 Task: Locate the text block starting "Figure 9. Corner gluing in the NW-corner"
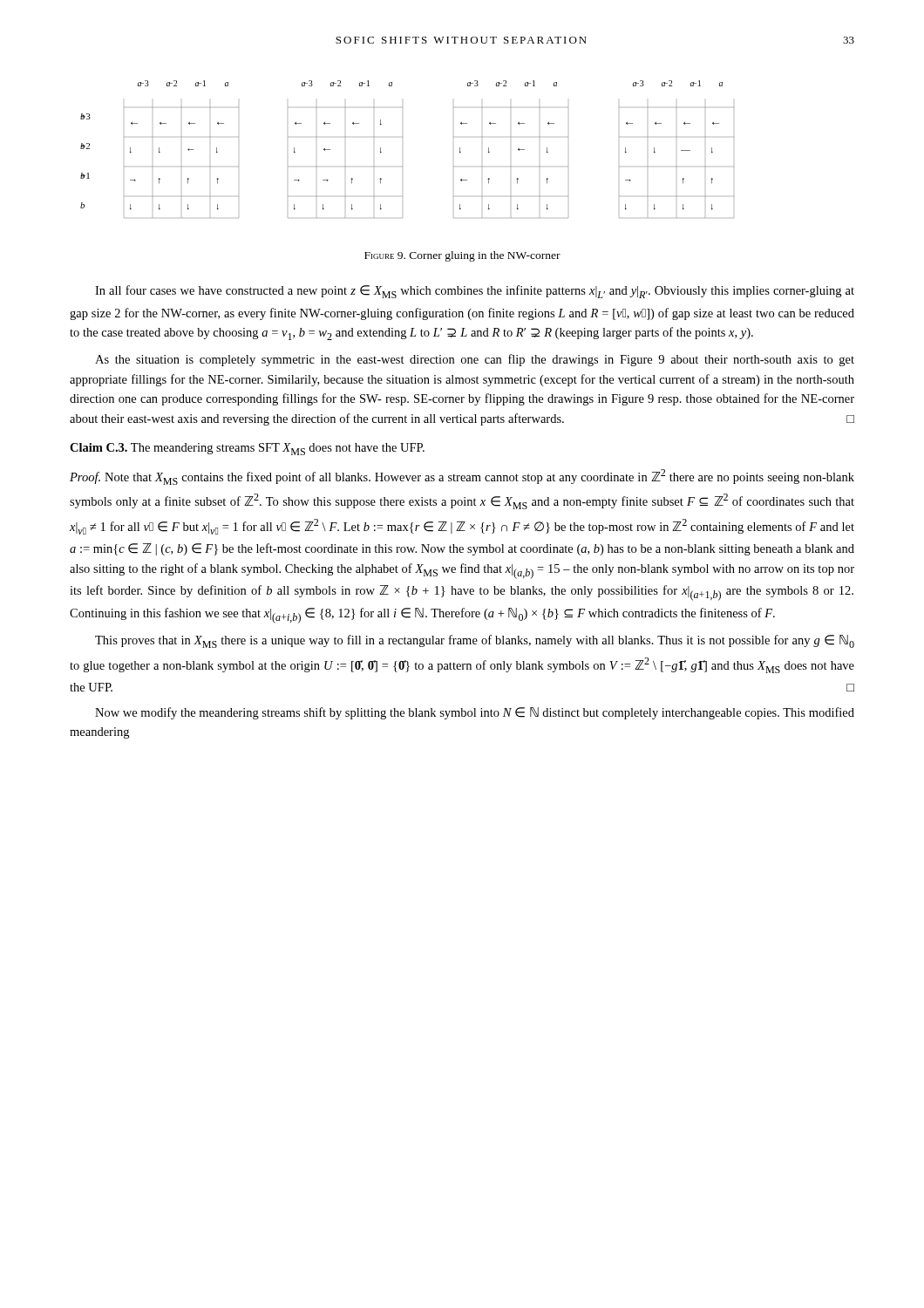point(462,255)
